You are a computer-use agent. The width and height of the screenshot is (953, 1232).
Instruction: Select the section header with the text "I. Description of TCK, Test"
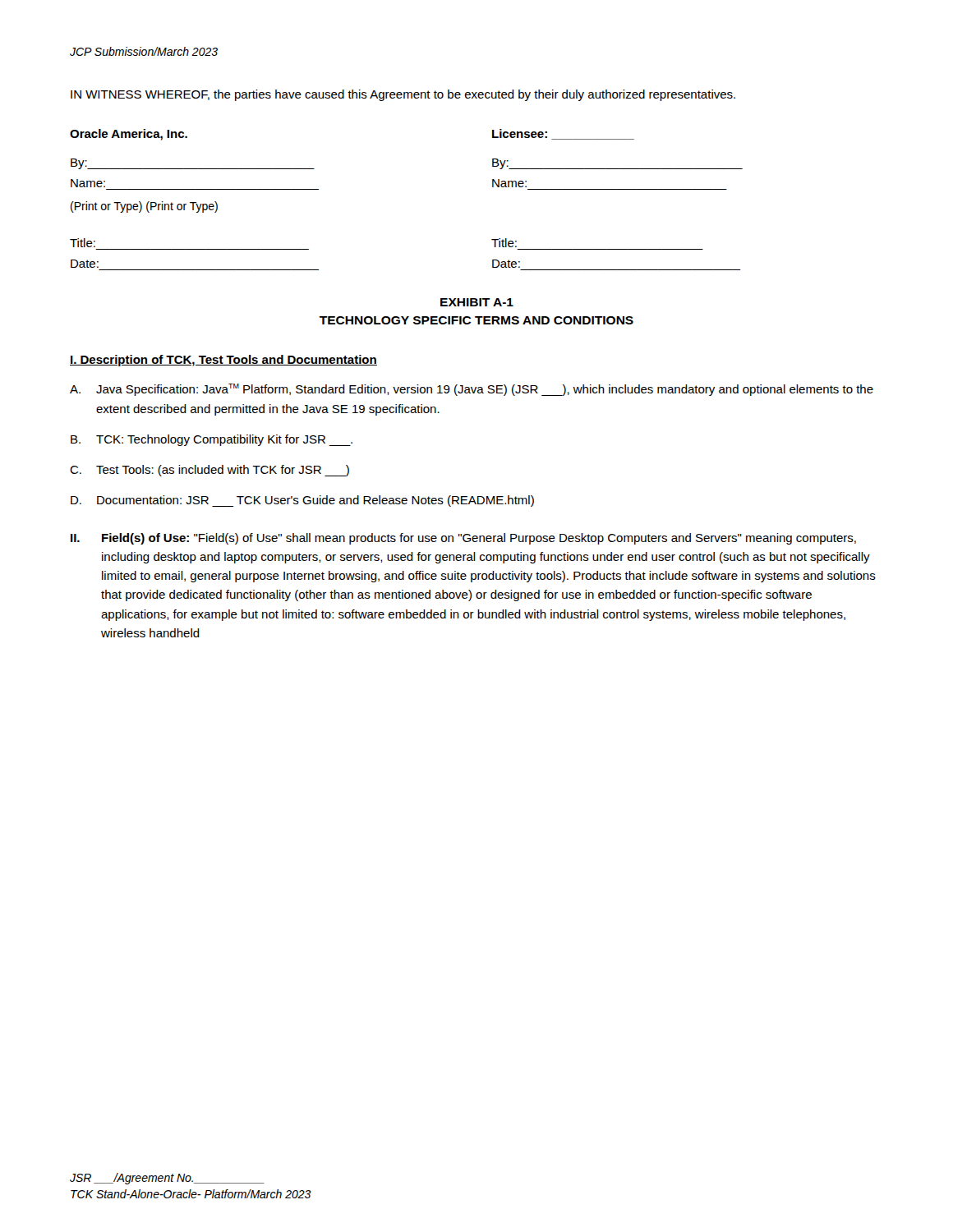click(223, 360)
